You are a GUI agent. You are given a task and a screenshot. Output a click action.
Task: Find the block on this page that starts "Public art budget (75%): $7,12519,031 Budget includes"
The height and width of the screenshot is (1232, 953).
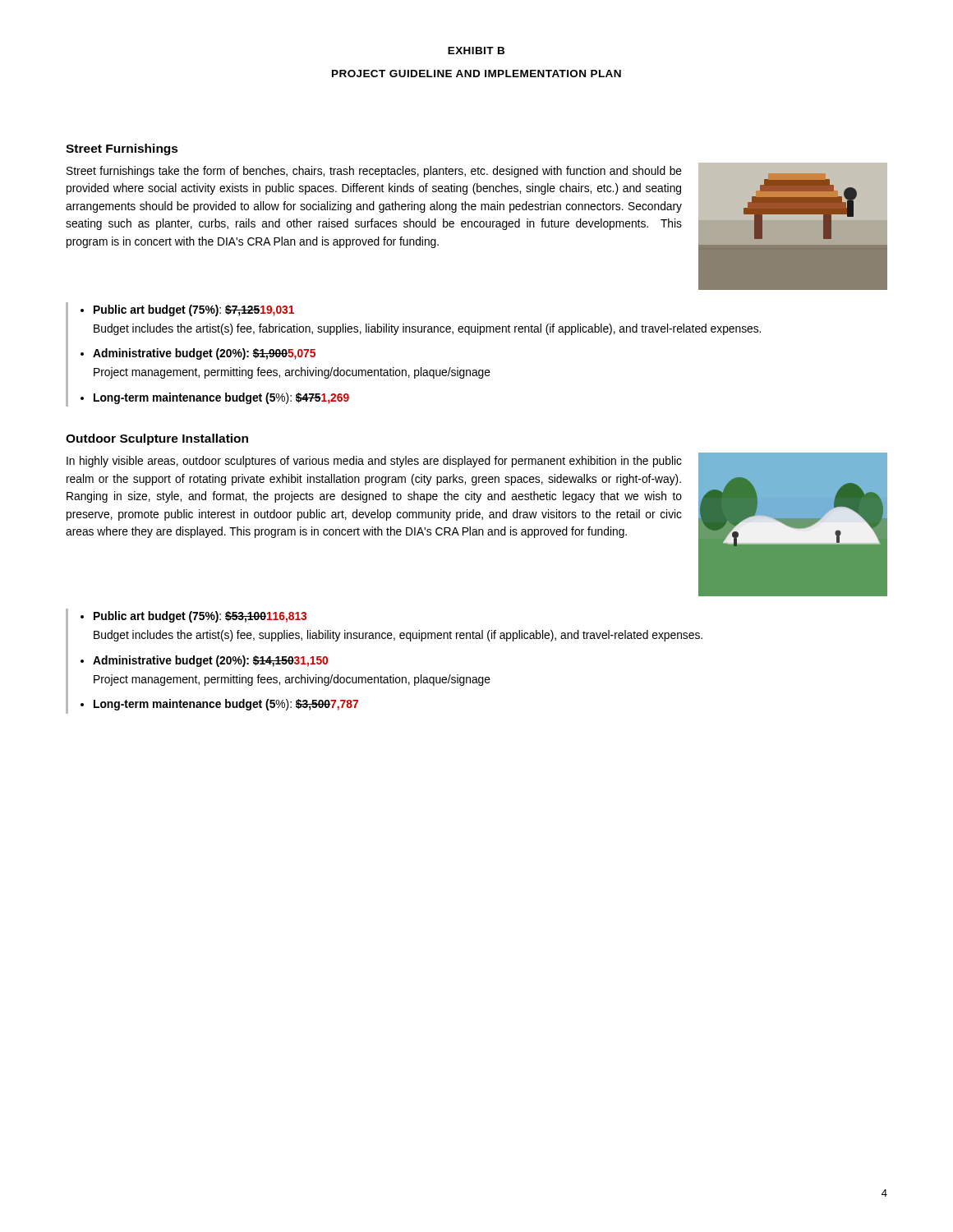(x=490, y=321)
